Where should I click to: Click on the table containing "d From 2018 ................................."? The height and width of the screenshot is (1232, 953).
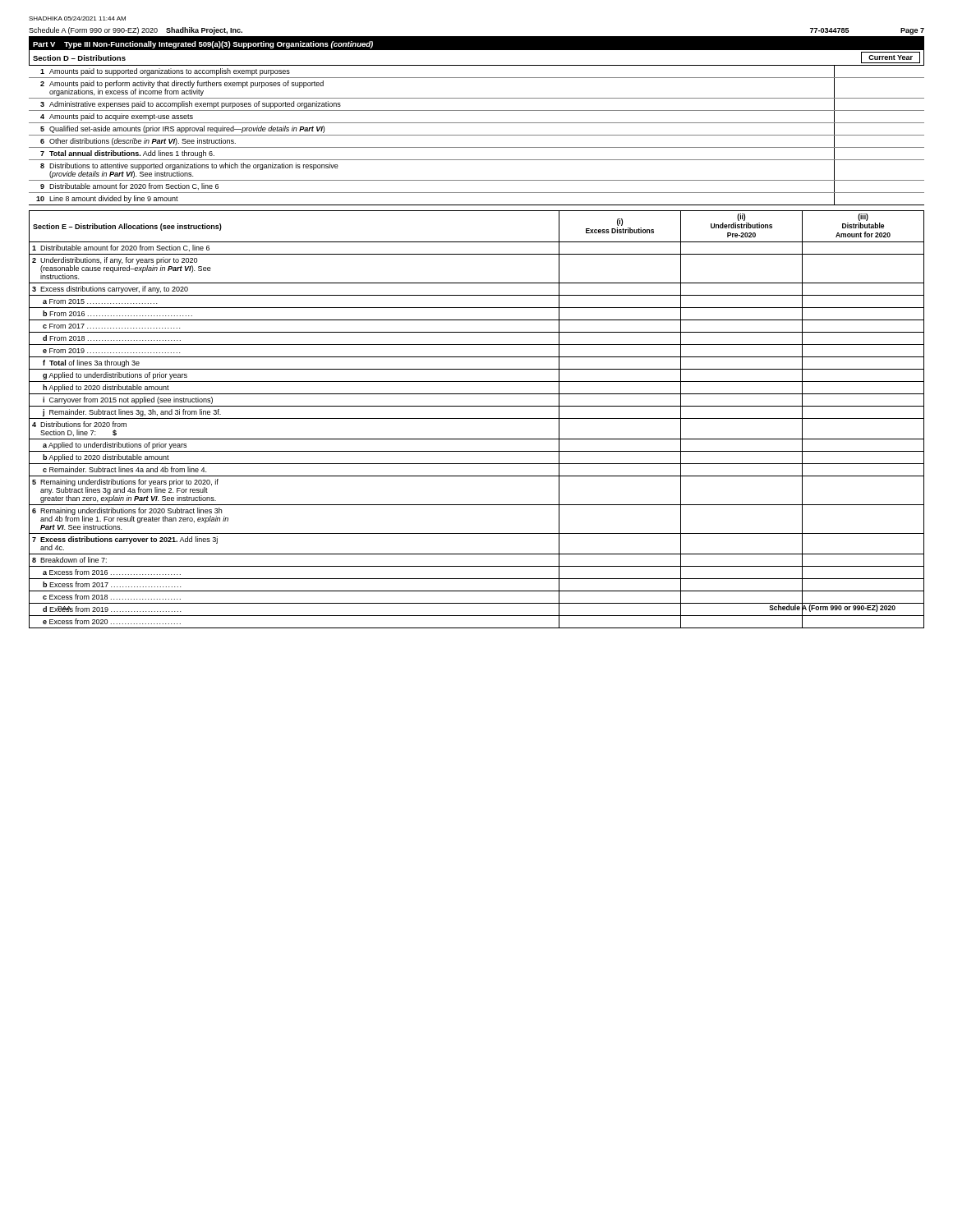(x=476, y=419)
